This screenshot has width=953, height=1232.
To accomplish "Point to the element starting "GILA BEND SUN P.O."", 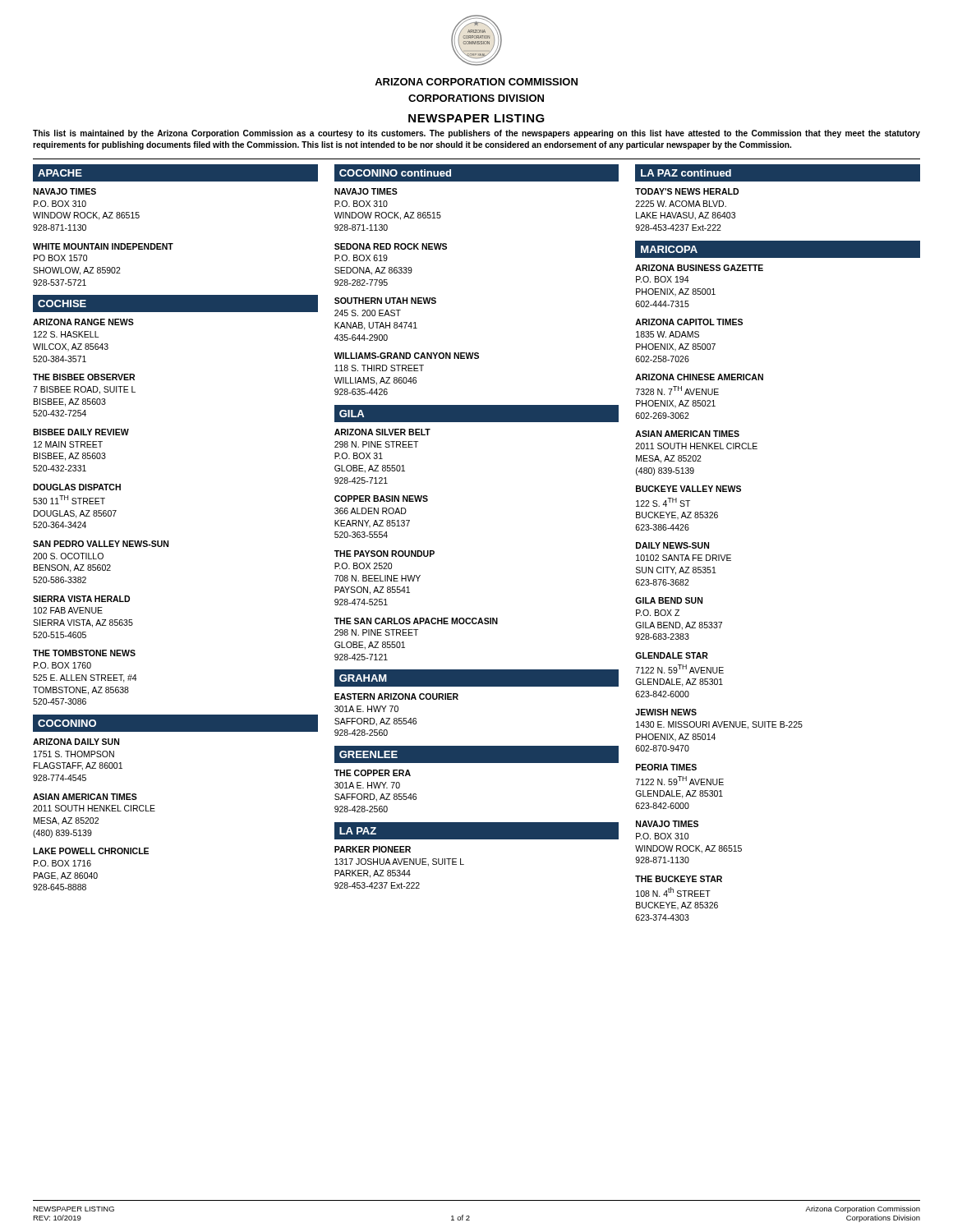I will [669, 600].
